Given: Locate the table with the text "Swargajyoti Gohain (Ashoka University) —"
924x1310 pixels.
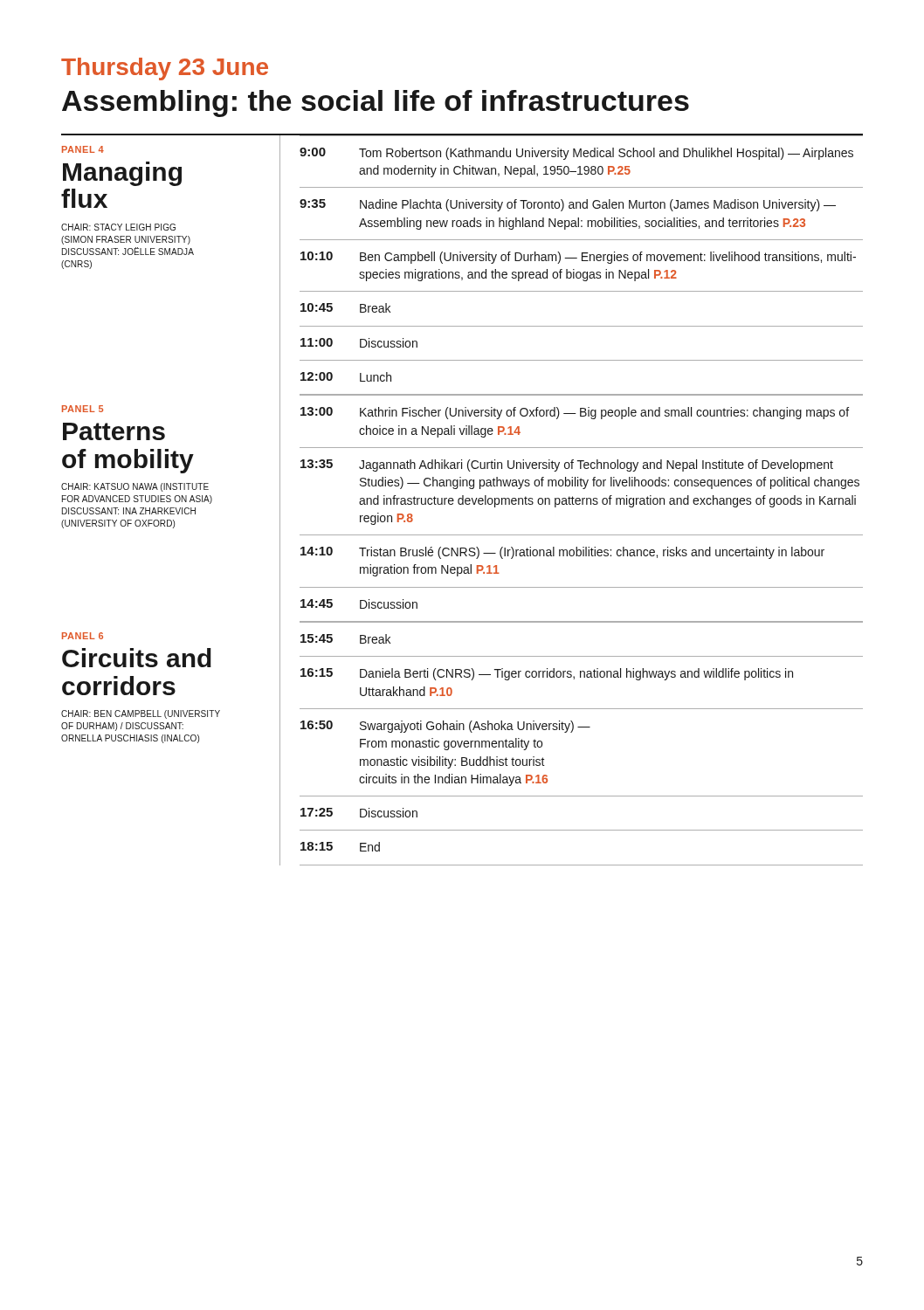Looking at the screenshot, I should pos(581,744).
